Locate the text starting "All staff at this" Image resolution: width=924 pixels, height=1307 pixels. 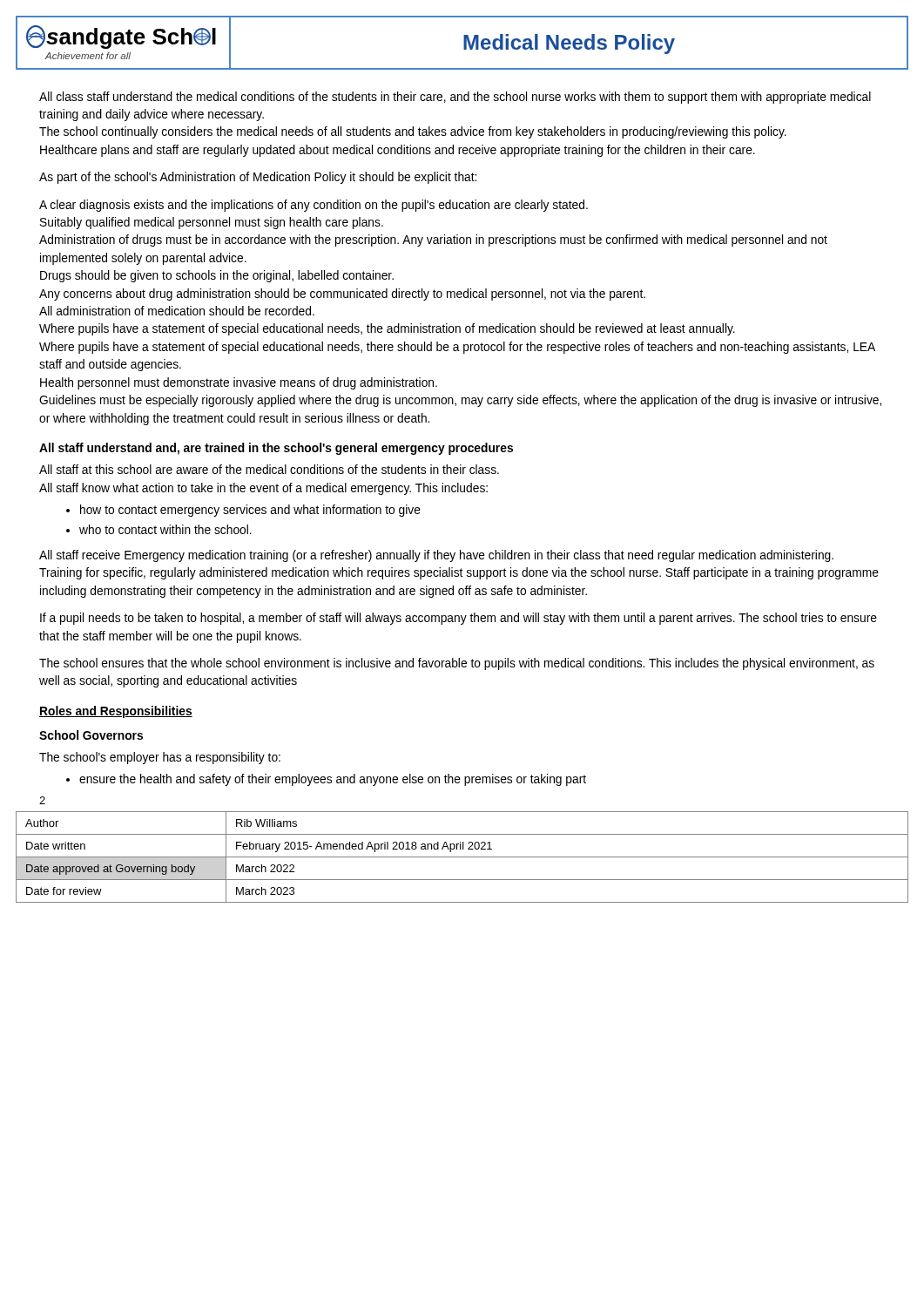point(269,479)
